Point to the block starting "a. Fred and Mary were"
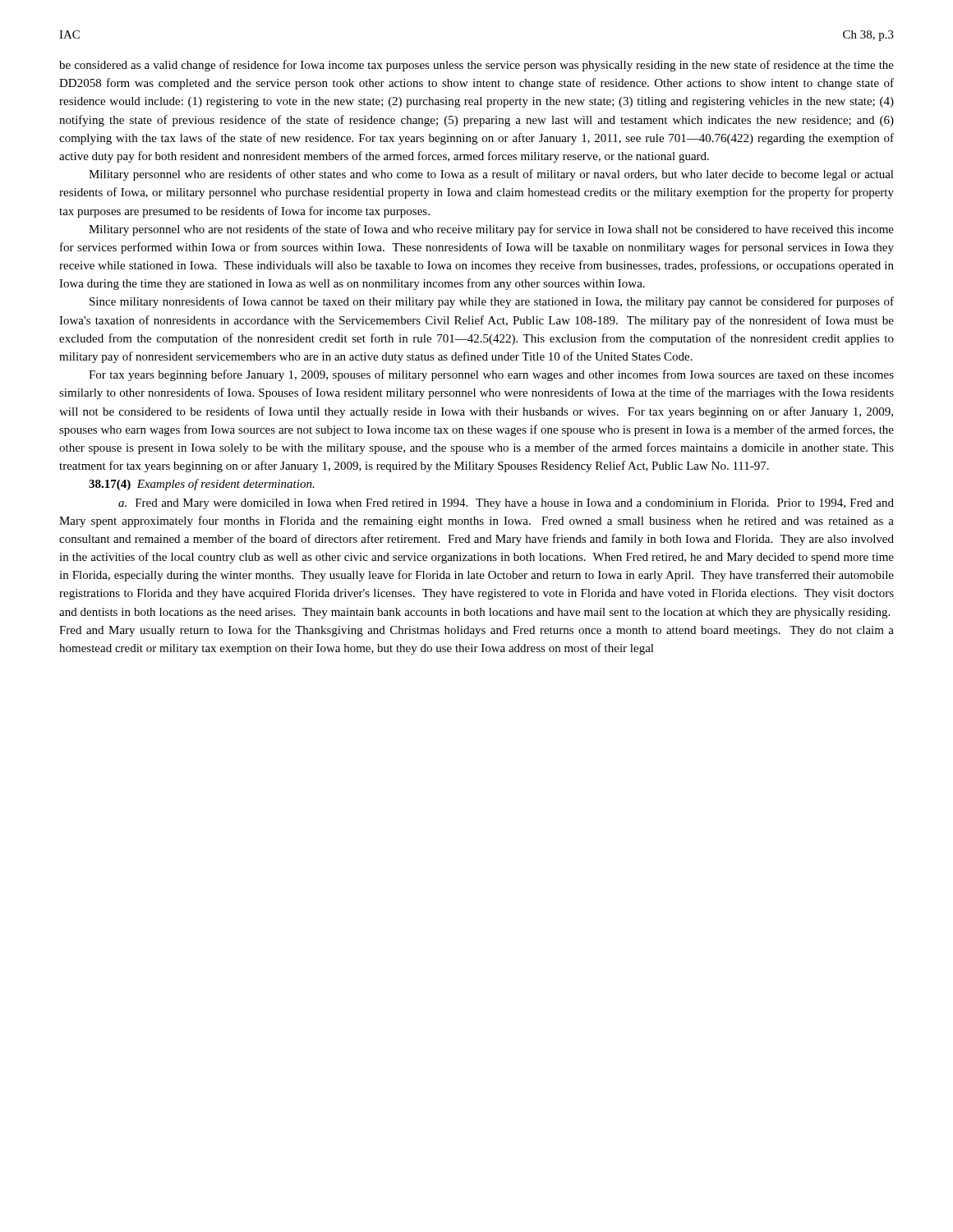 [476, 575]
